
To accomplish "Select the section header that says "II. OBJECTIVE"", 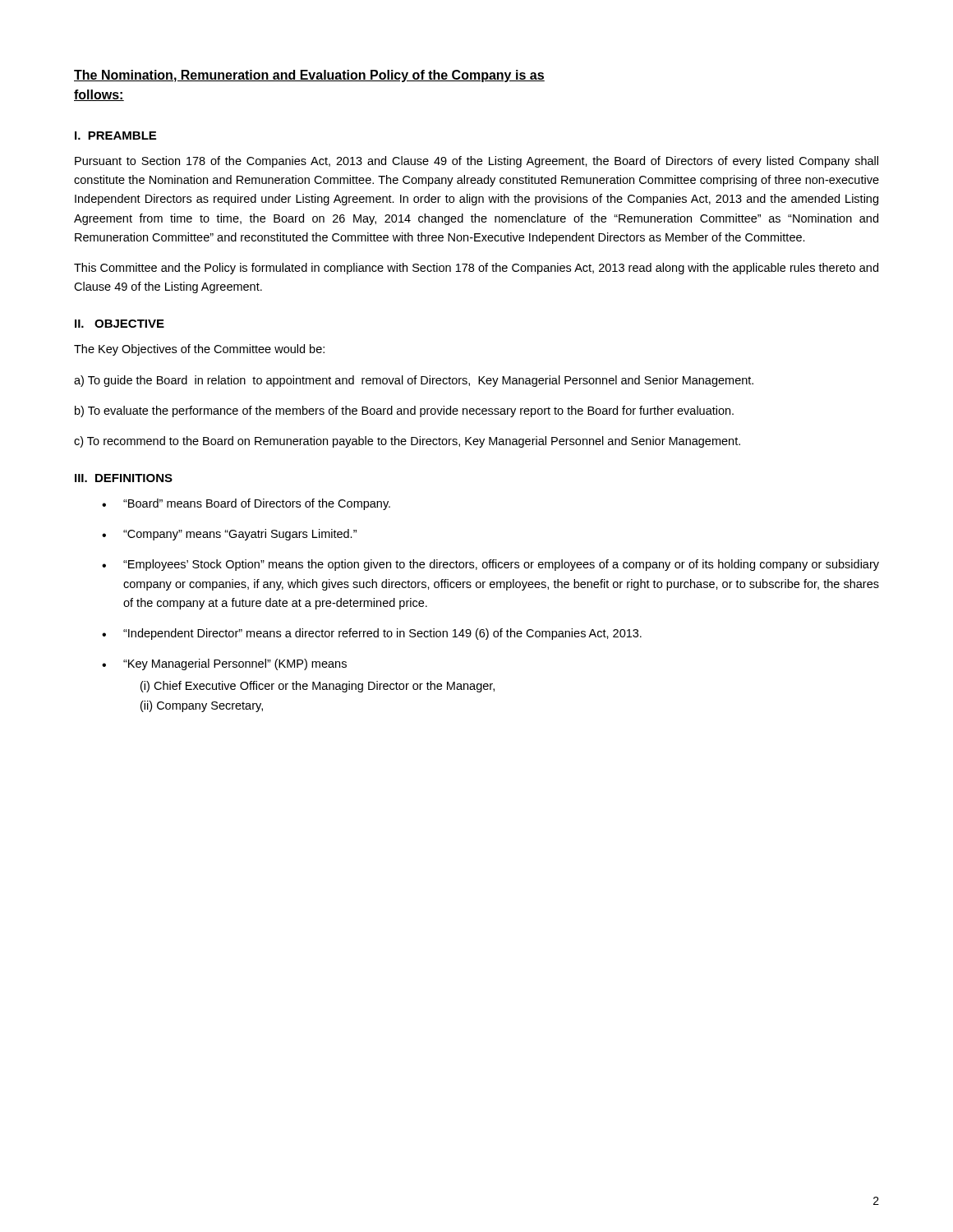I will (119, 323).
